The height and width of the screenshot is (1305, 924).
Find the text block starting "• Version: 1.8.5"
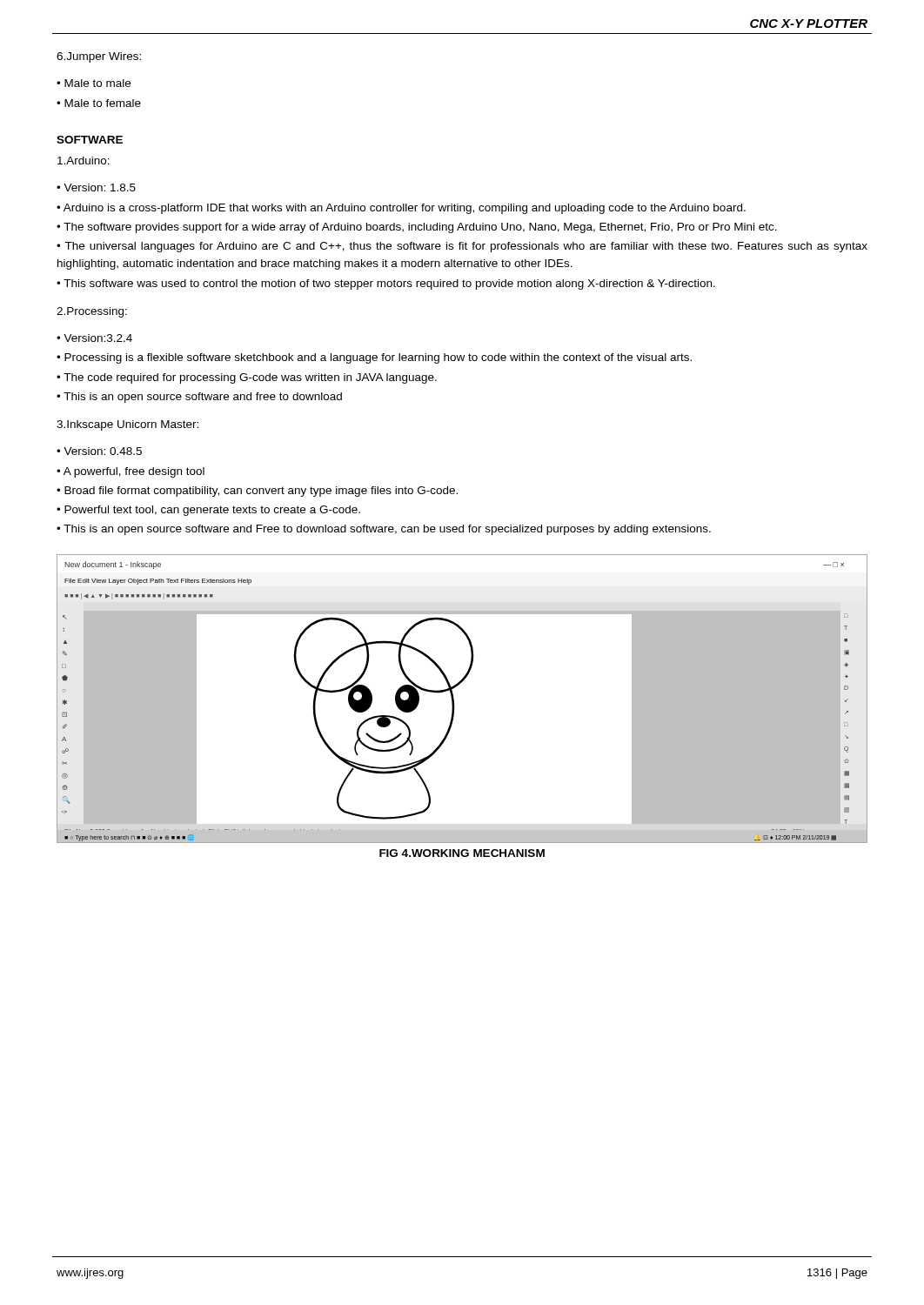point(96,187)
